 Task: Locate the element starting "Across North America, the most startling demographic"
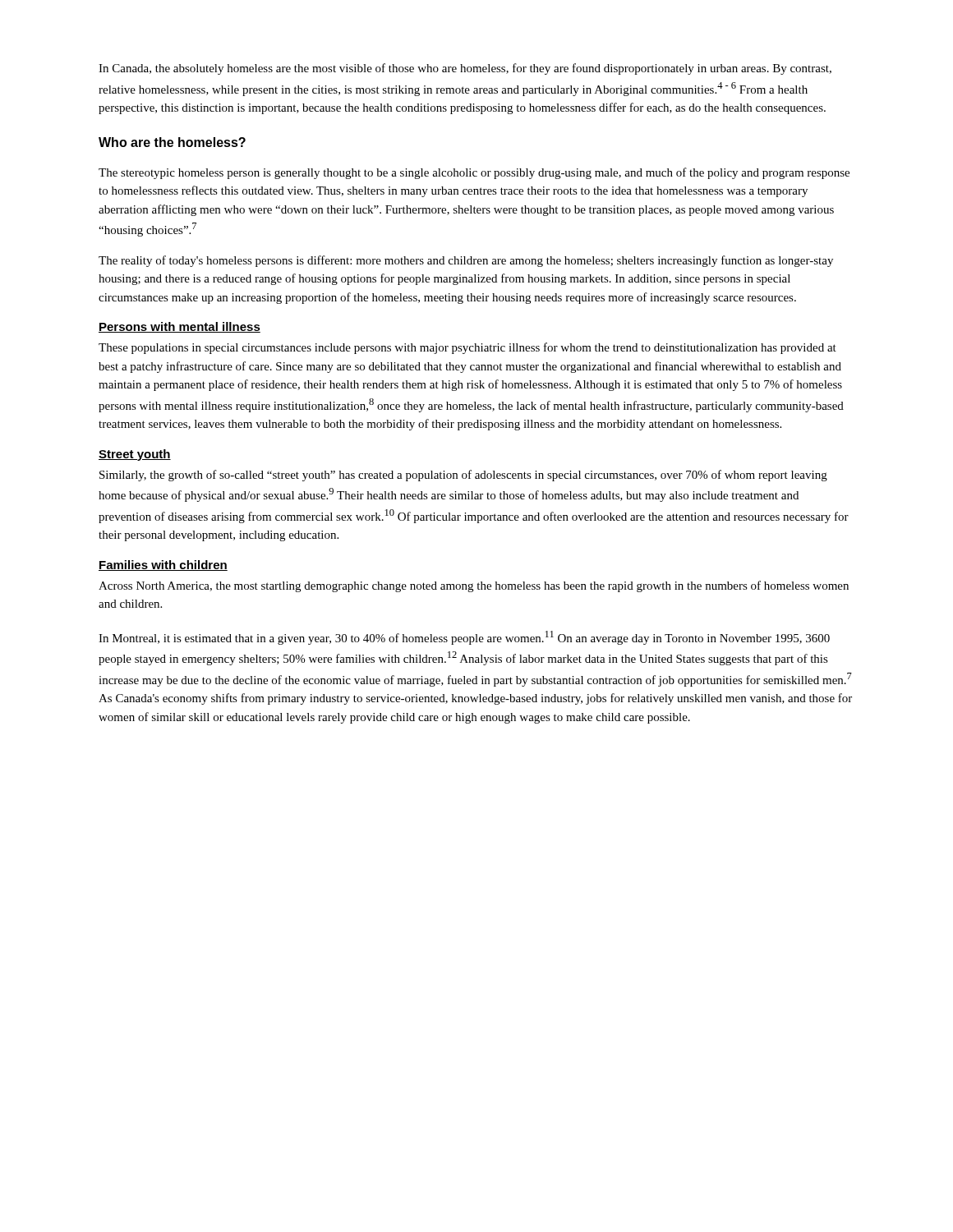[x=474, y=594]
